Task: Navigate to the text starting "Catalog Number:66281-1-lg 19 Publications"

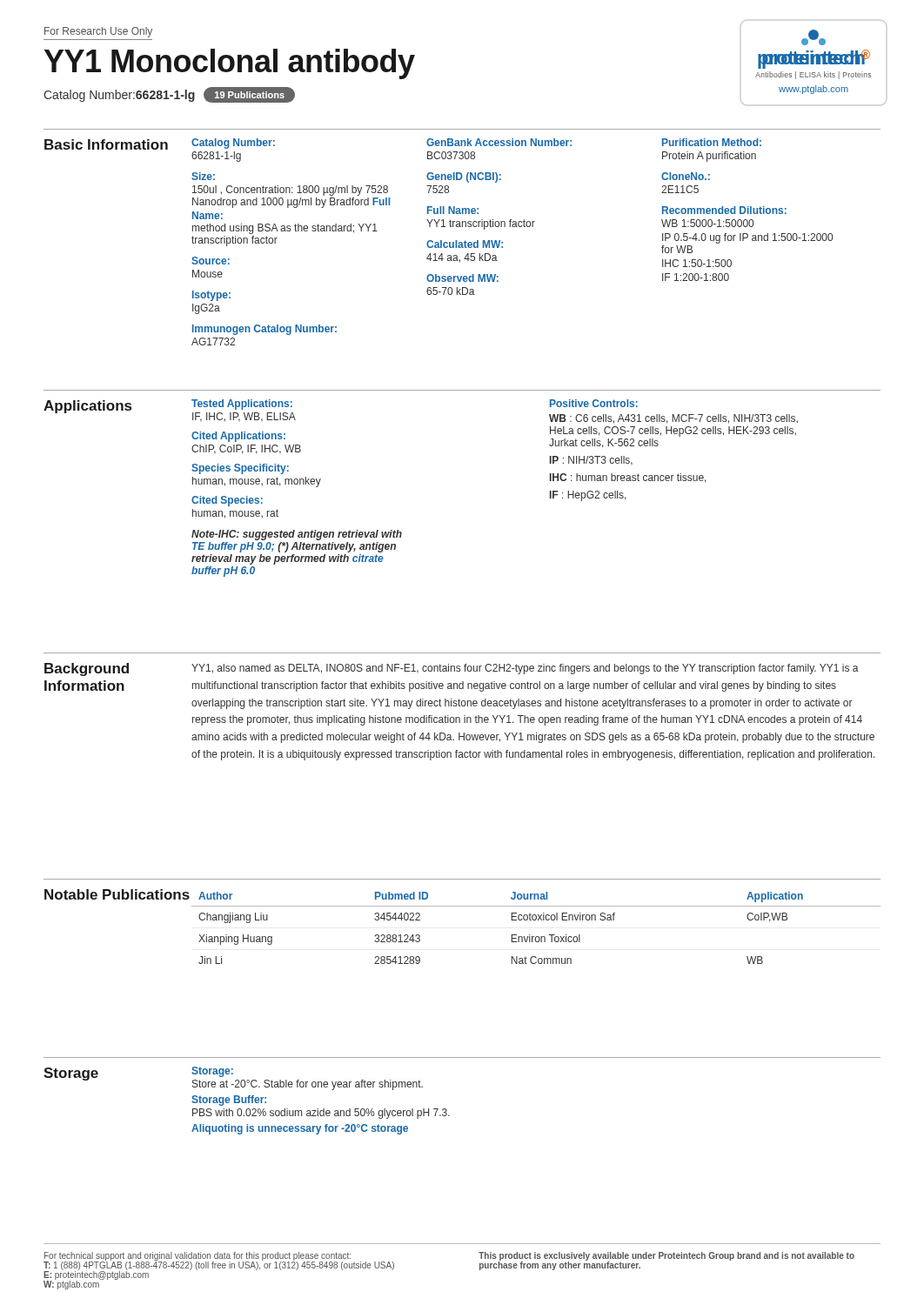Action: pos(169,95)
